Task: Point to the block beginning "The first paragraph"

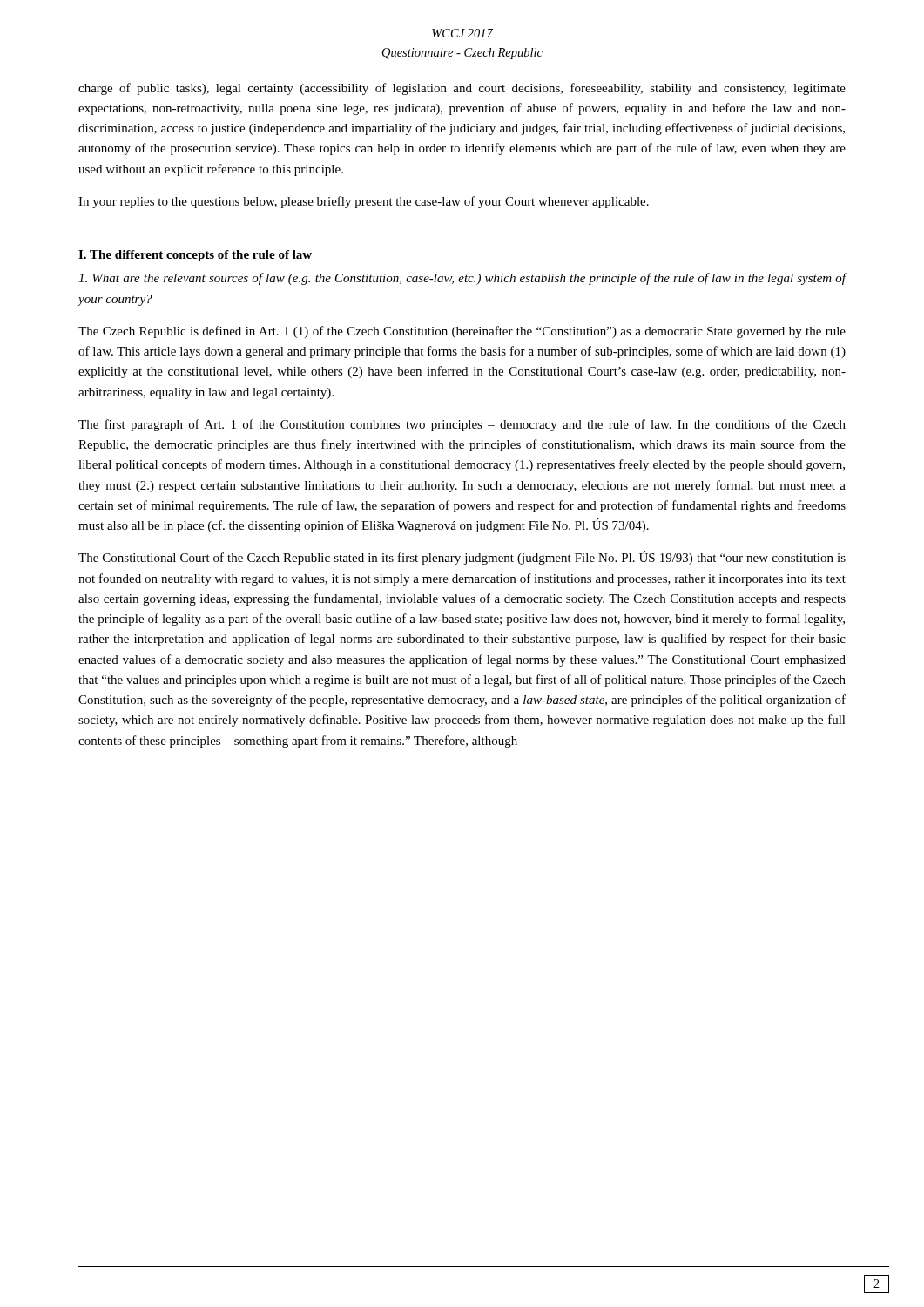Action: [462, 475]
